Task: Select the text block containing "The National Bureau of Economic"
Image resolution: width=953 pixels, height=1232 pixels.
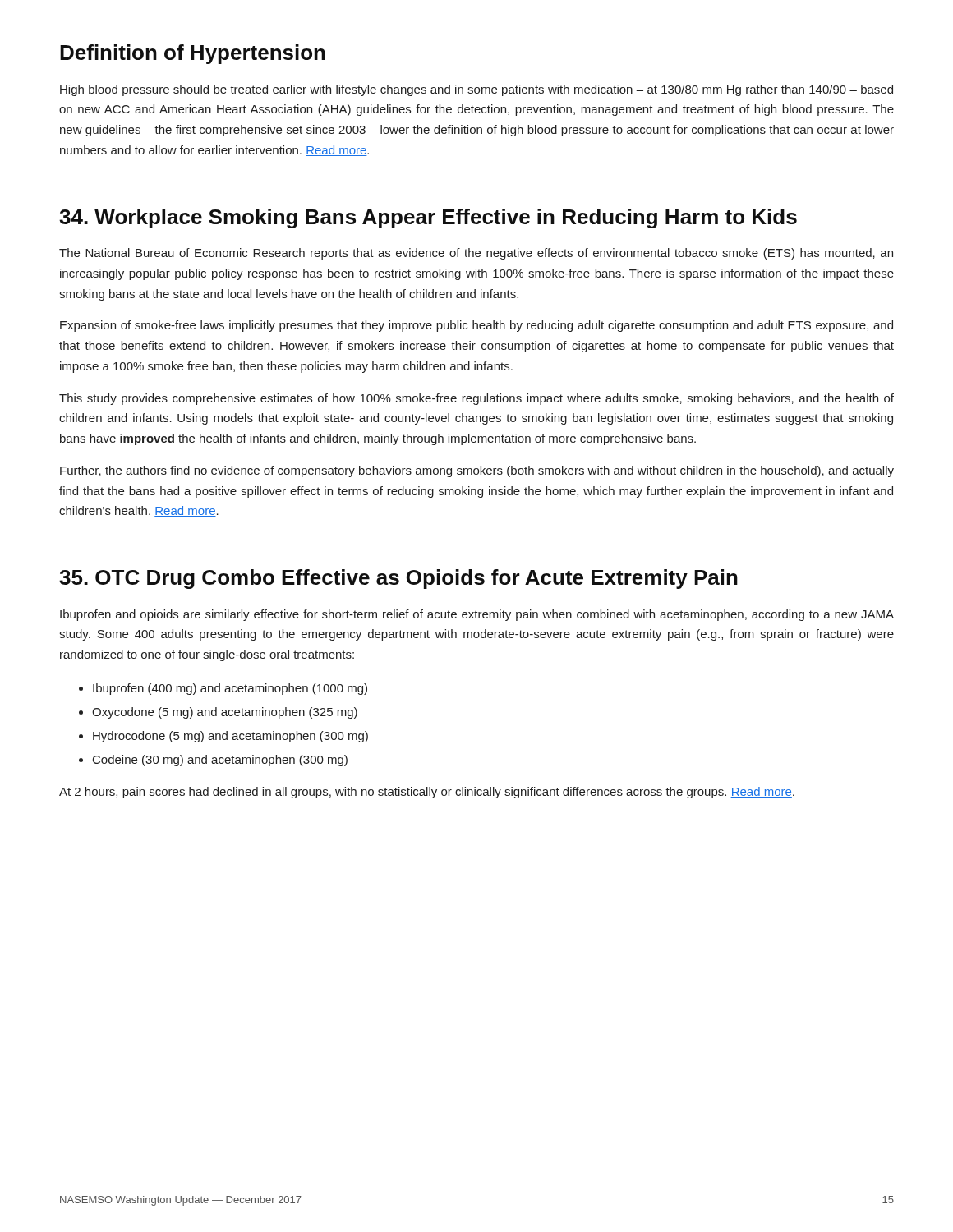Action: (476, 273)
